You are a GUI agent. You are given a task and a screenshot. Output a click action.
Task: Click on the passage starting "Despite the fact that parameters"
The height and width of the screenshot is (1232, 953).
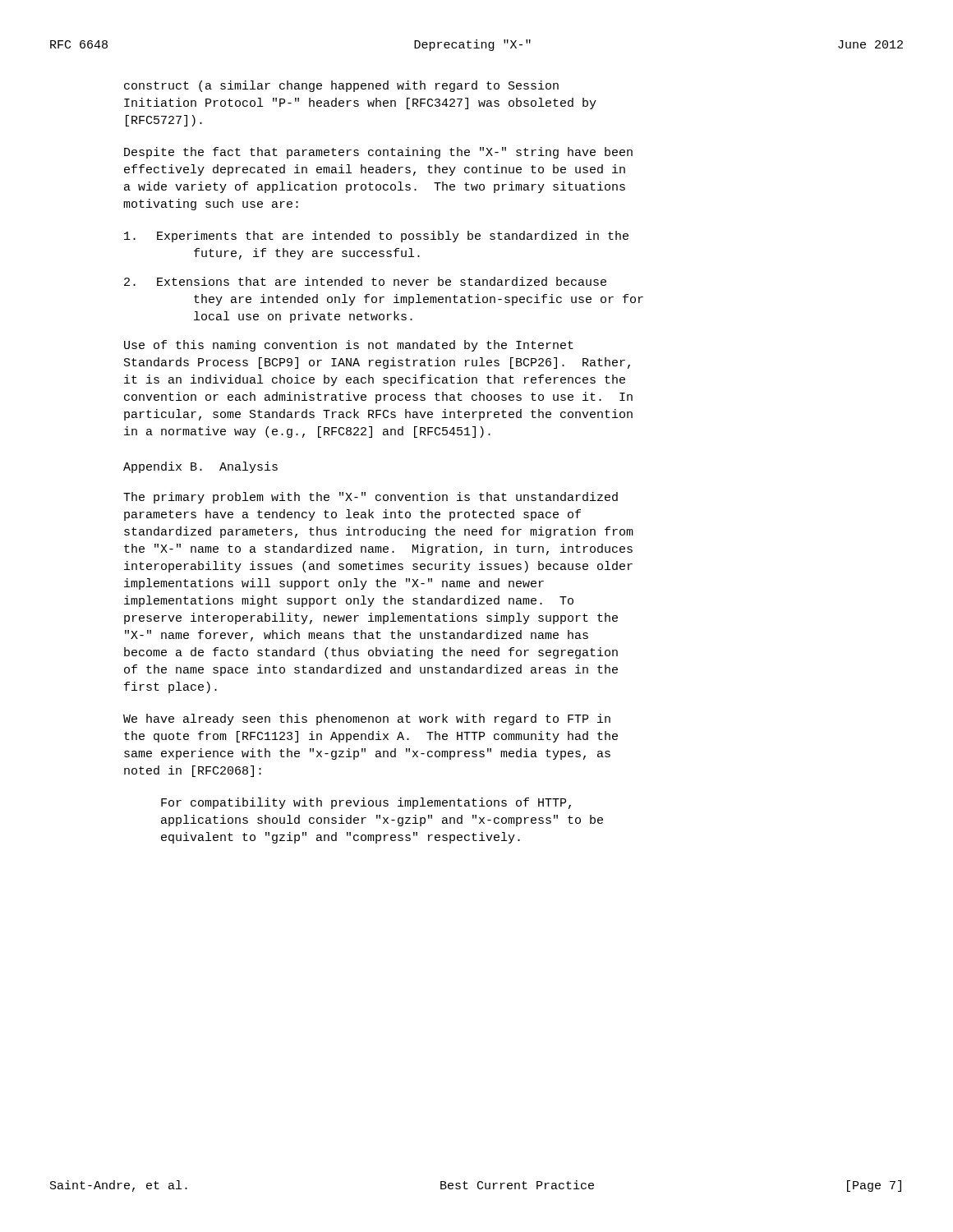[378, 179]
